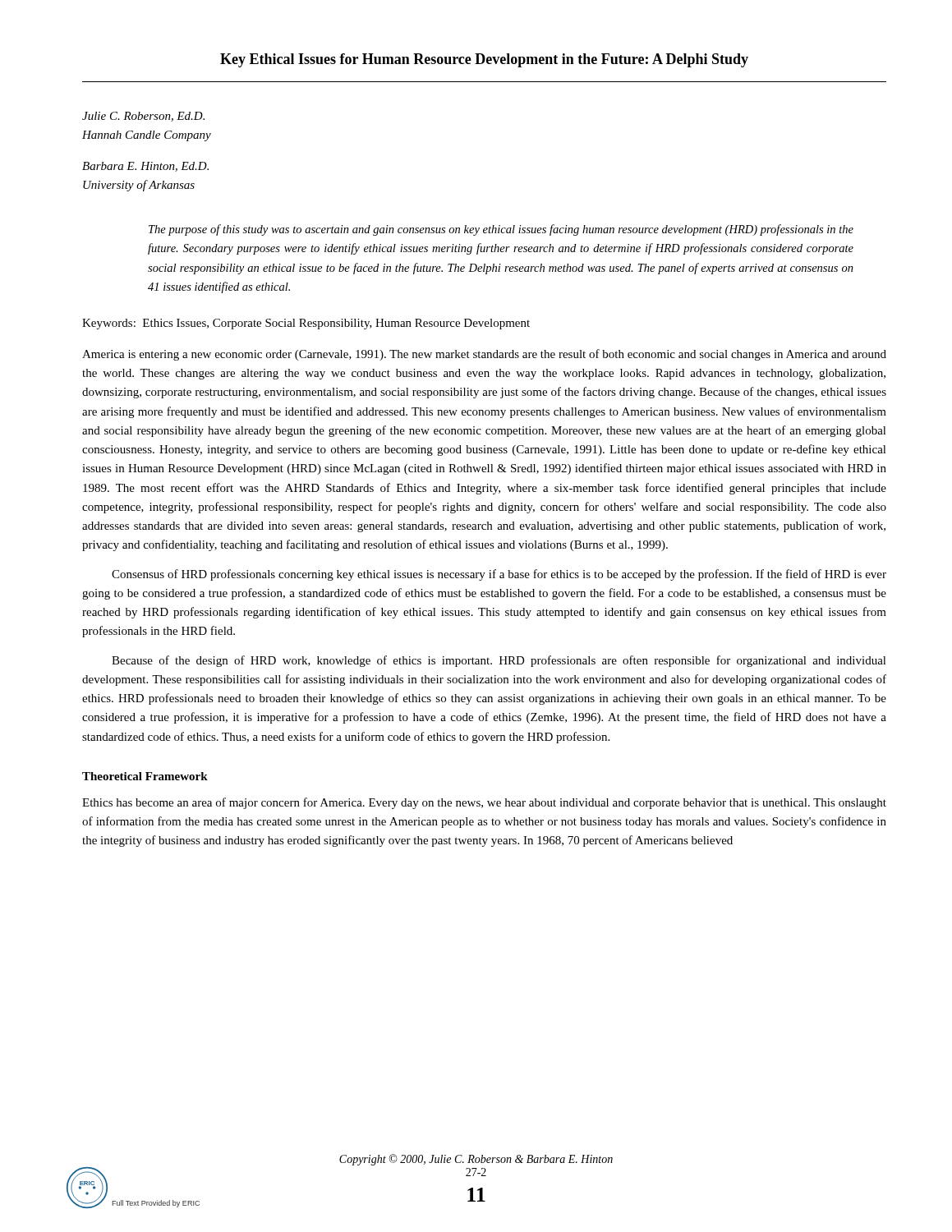This screenshot has width=952, height=1232.
Task: Click on the text block with the text "Barbara E. Hinton,"
Action: [x=145, y=167]
